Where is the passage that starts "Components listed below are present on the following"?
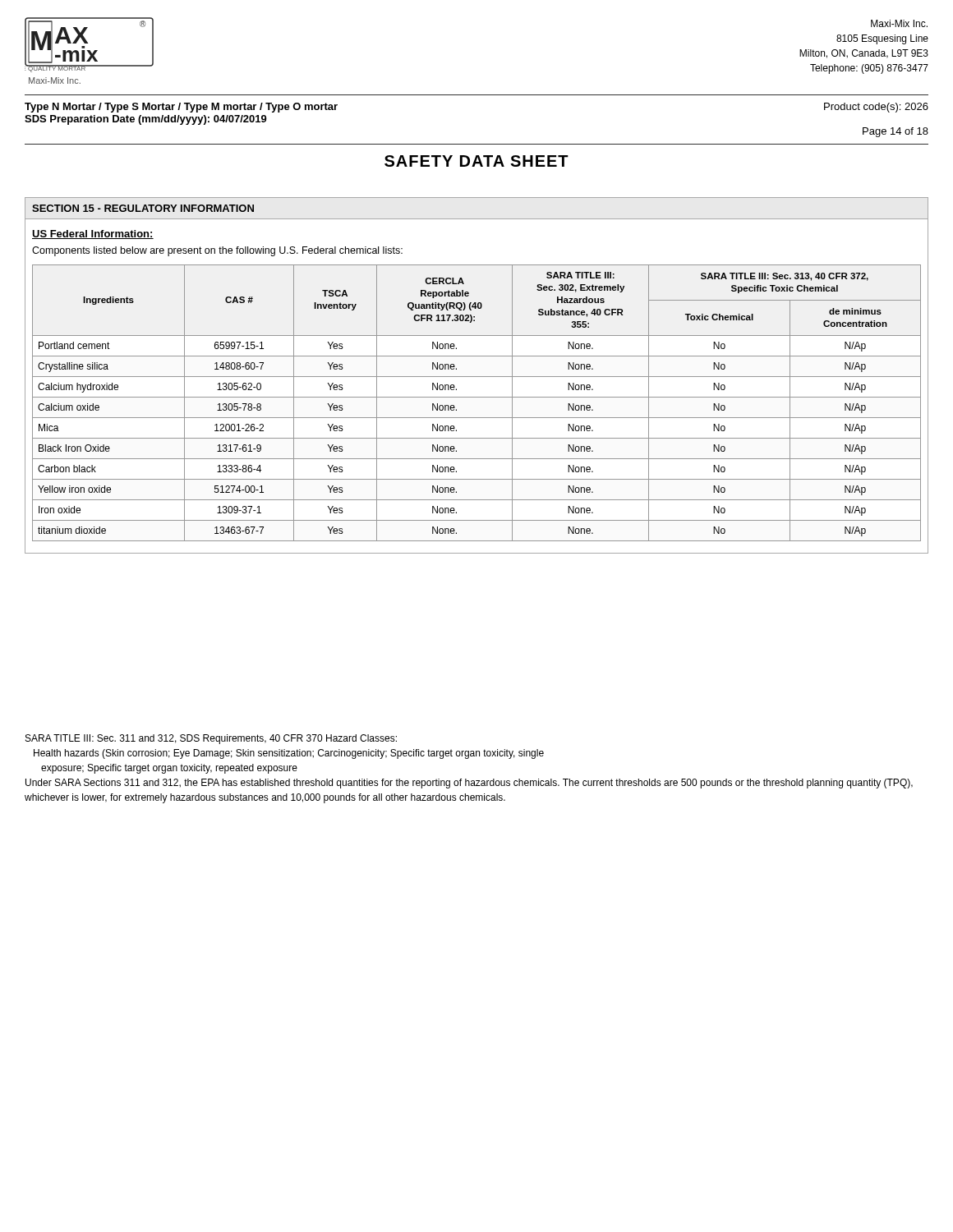The width and height of the screenshot is (953, 1232). pyautogui.click(x=218, y=251)
